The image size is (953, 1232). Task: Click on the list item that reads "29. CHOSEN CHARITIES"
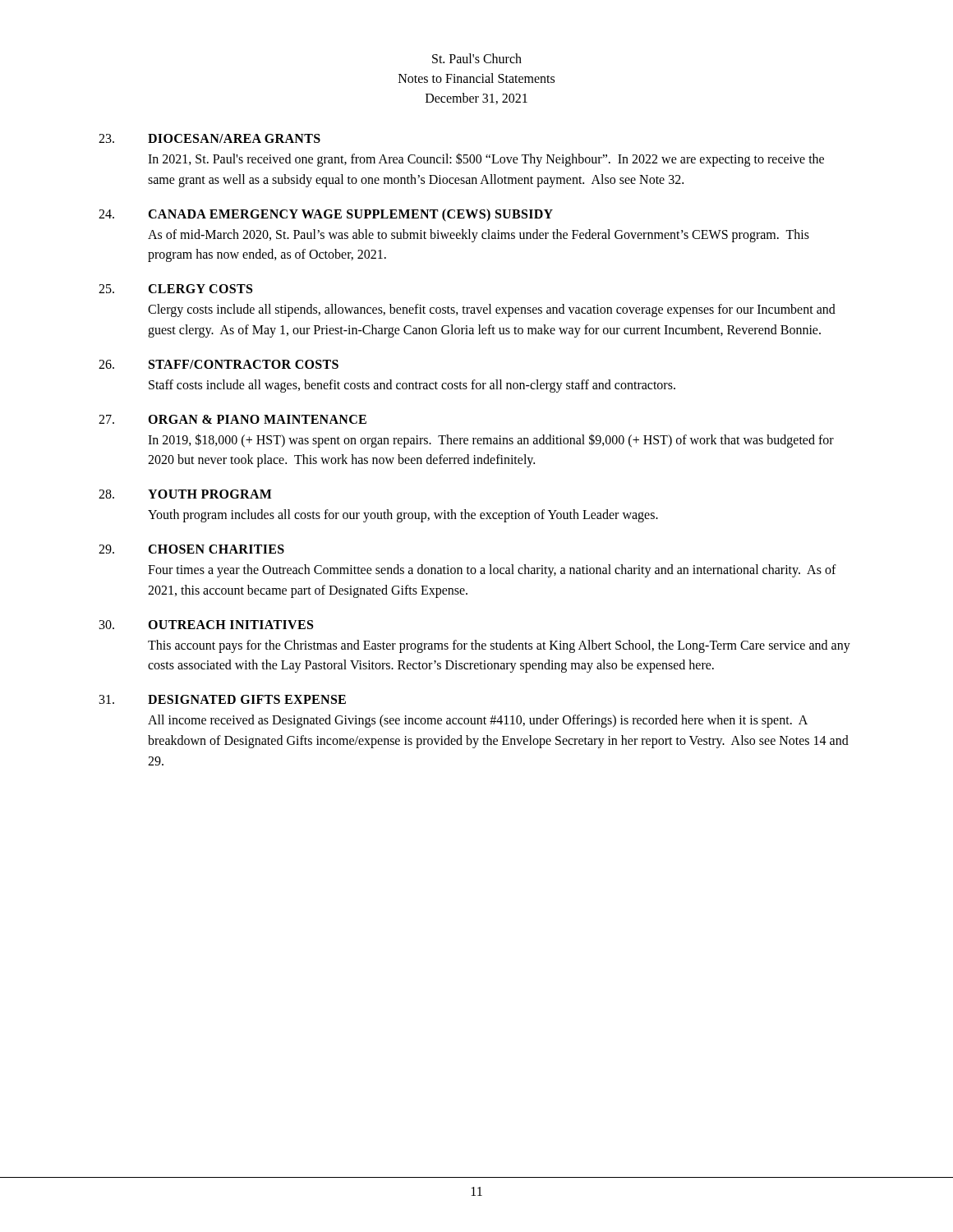476,571
